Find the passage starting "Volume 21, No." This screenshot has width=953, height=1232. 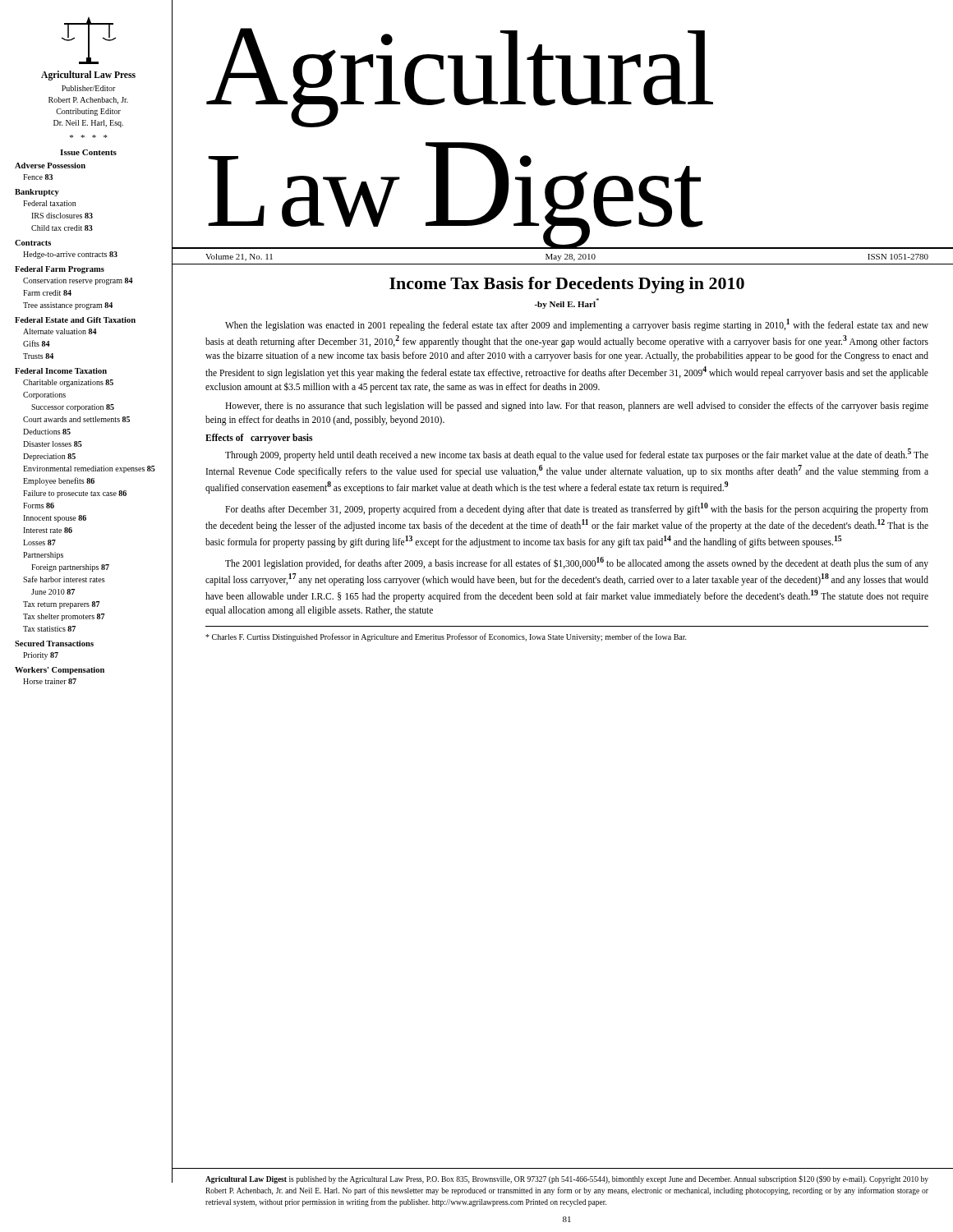coord(567,257)
